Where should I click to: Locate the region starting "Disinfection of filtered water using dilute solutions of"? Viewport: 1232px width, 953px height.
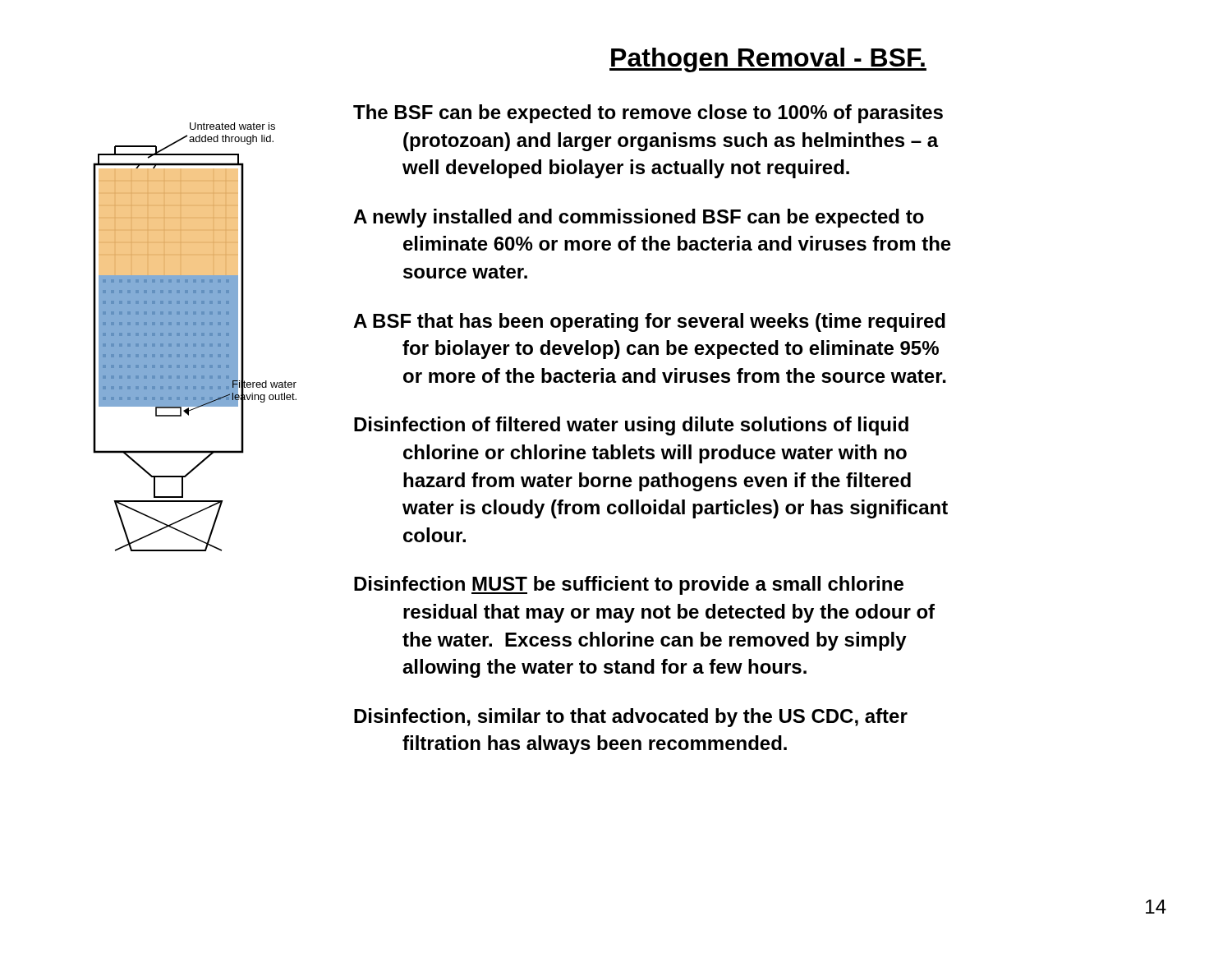(x=762, y=481)
